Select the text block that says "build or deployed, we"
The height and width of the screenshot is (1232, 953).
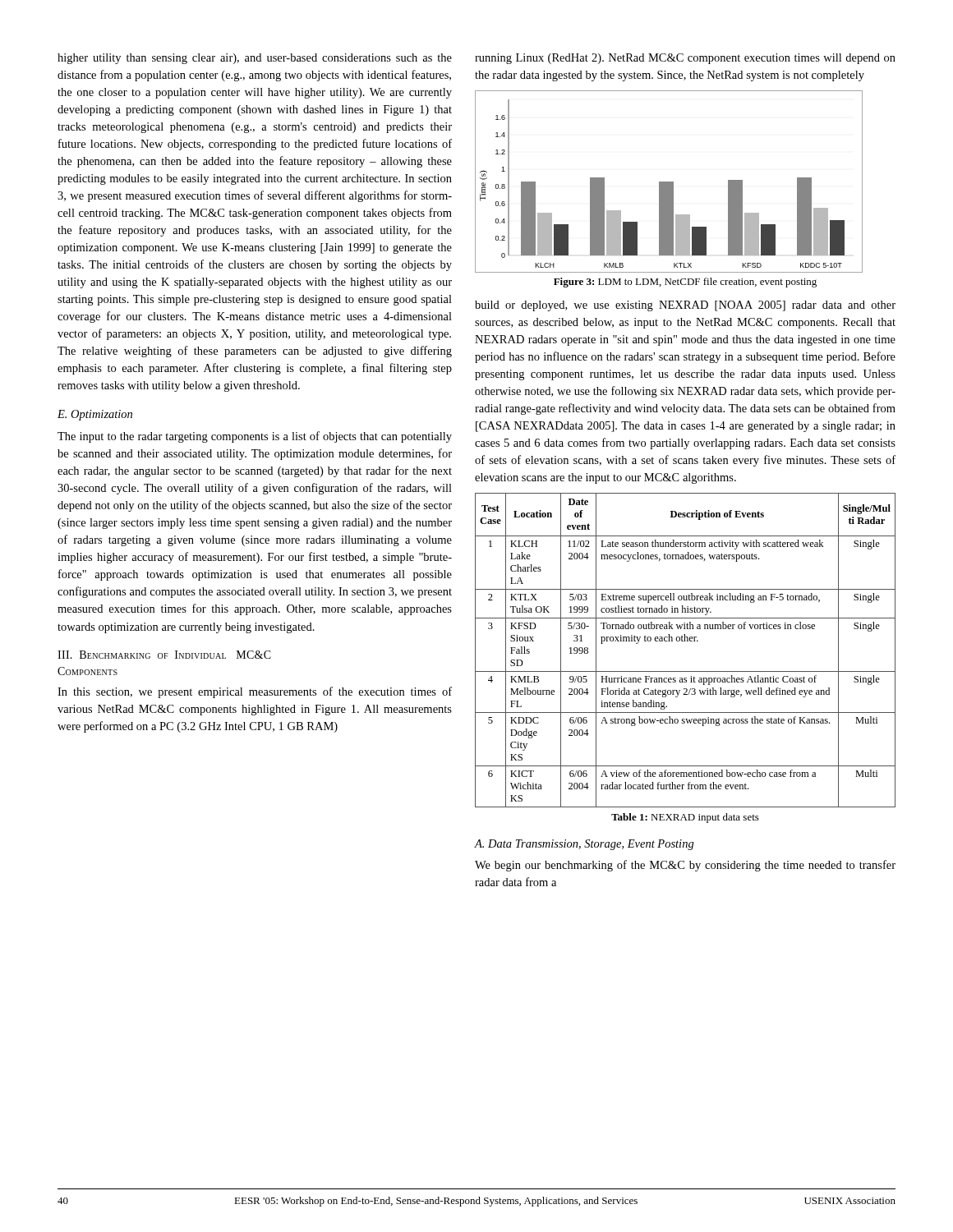click(685, 391)
